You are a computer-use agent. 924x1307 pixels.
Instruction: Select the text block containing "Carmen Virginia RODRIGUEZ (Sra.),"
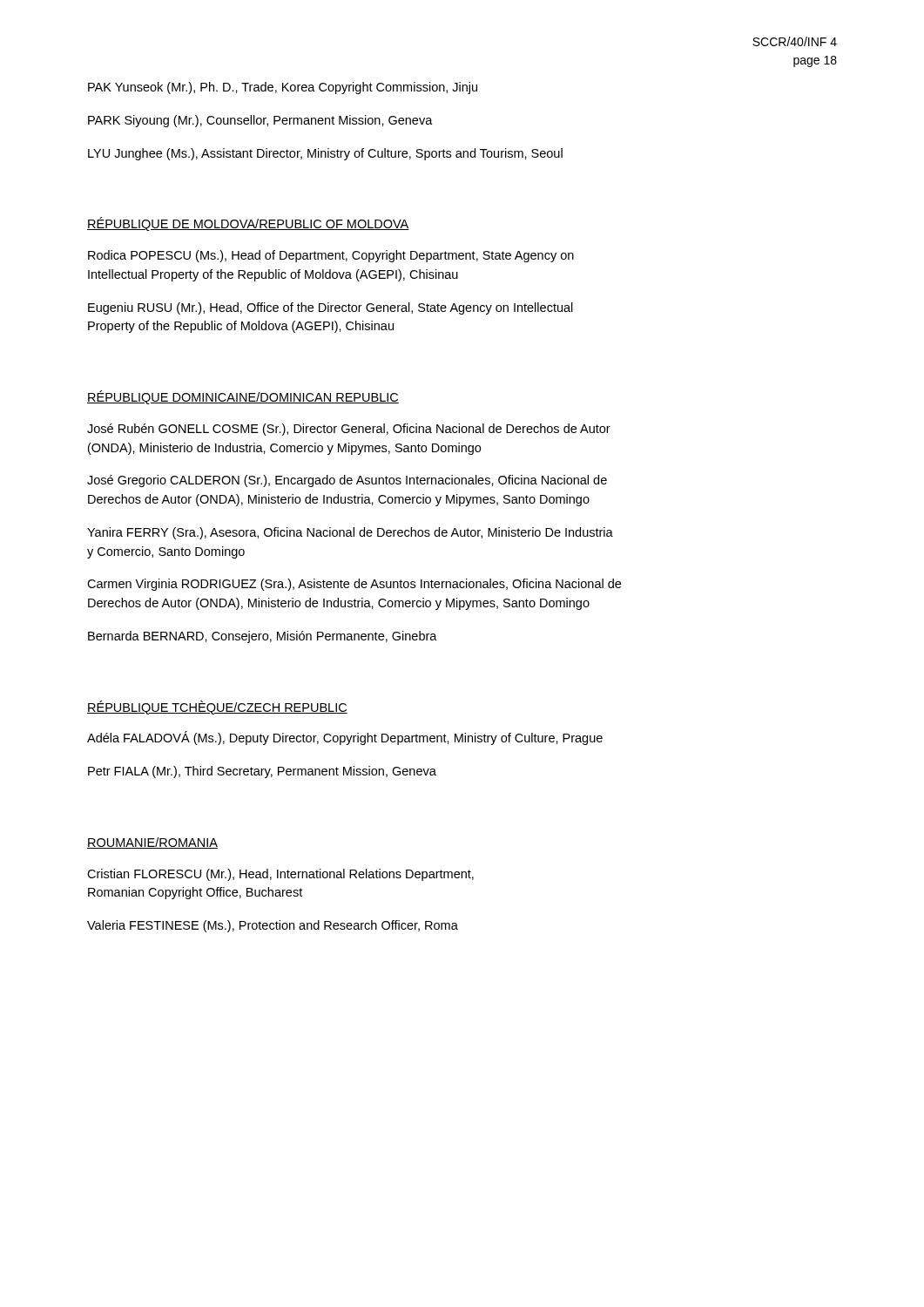(354, 594)
